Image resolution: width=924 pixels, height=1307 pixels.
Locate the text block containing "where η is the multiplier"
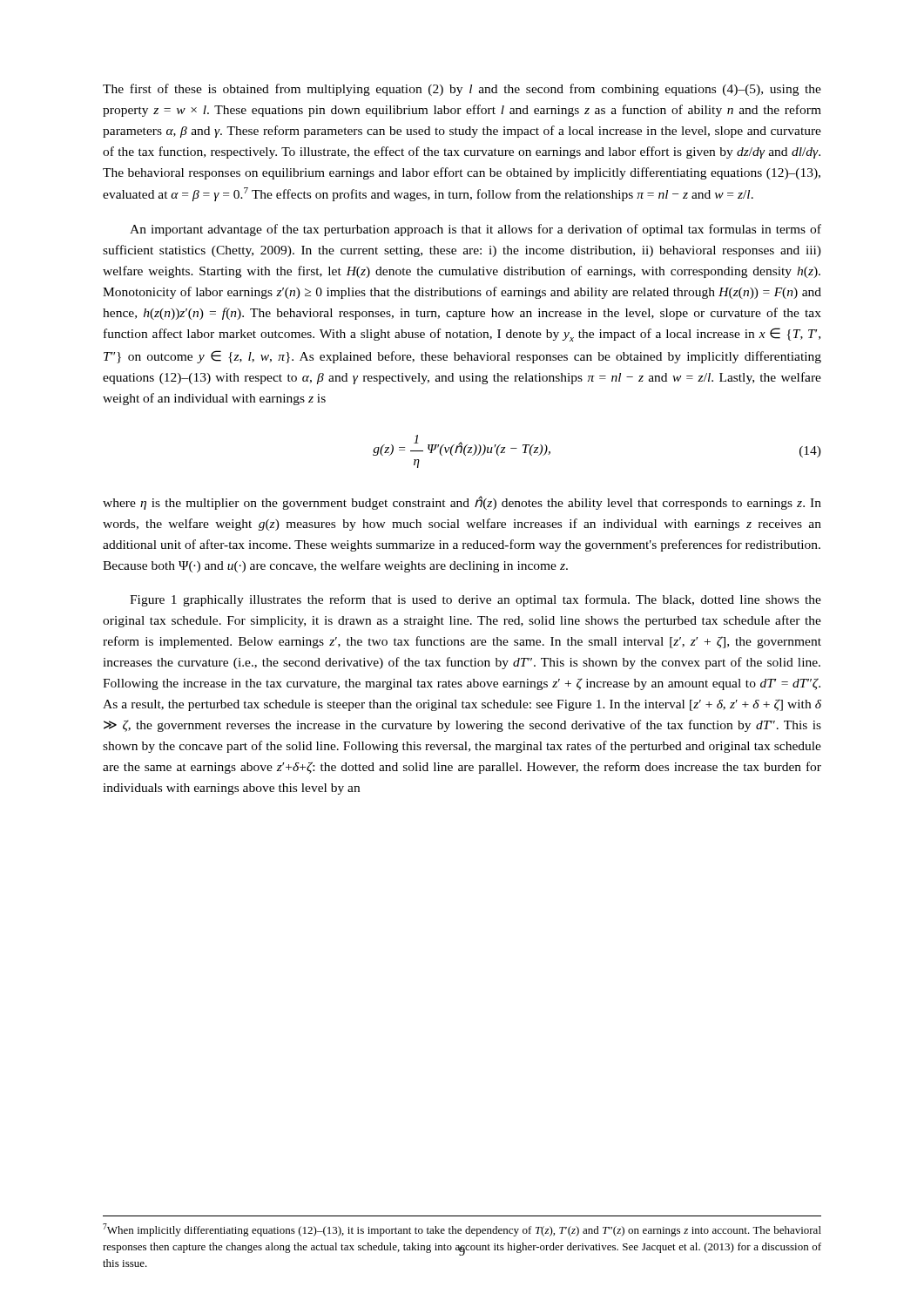coord(462,534)
